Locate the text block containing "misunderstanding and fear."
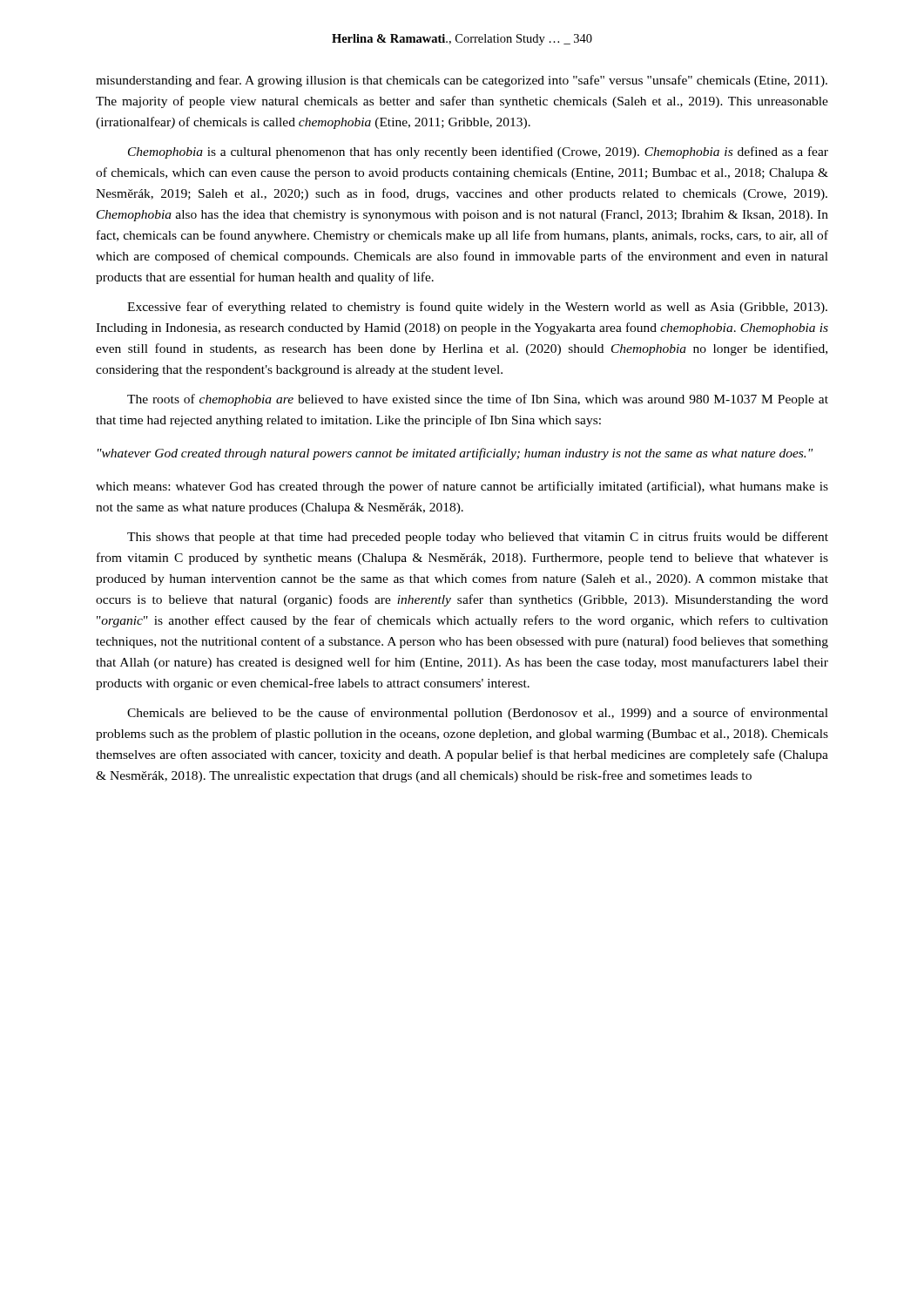This screenshot has height=1307, width=924. [x=462, y=101]
